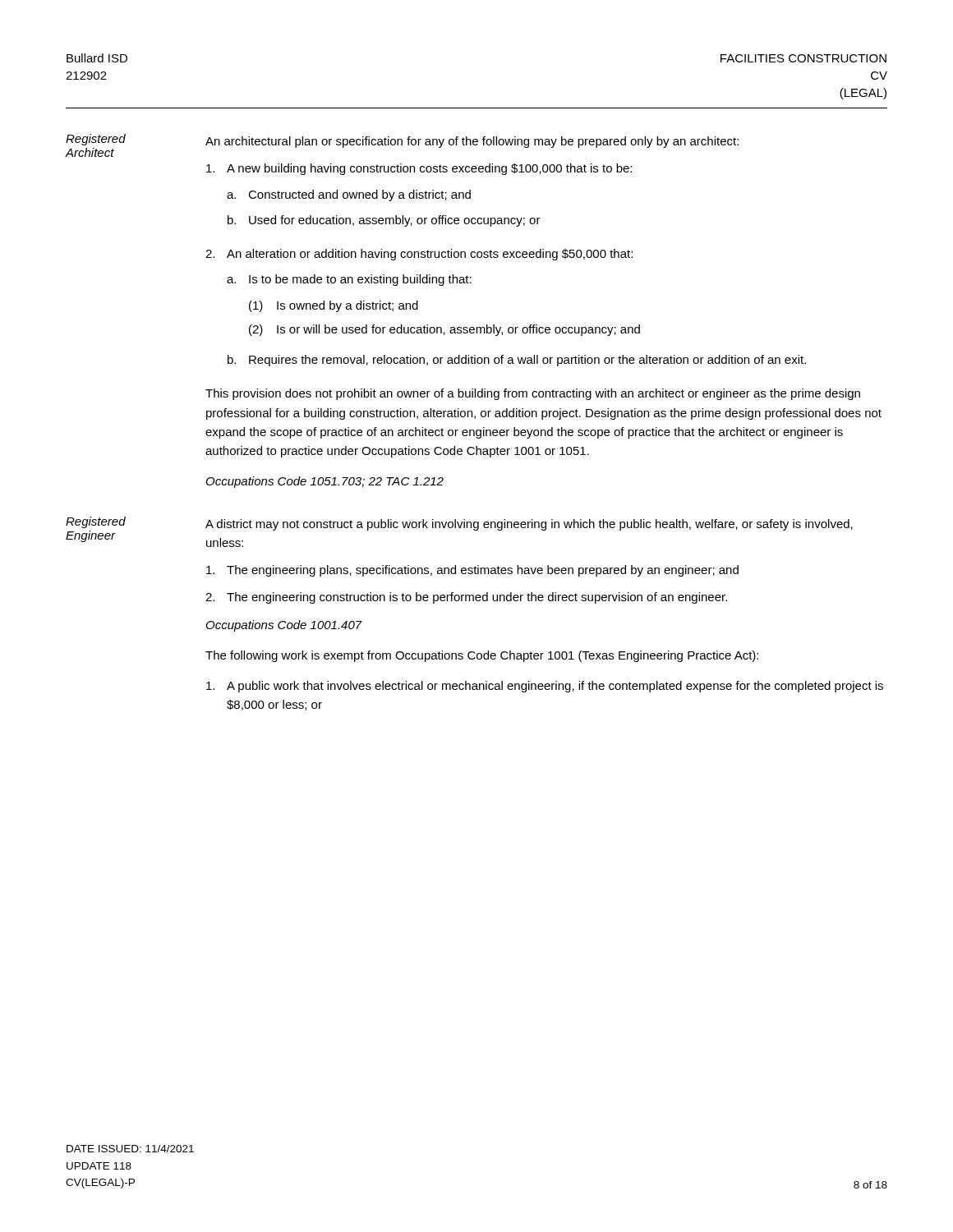953x1232 pixels.
Task: Point to the passage starting "2. An alteration or"
Action: [419, 255]
